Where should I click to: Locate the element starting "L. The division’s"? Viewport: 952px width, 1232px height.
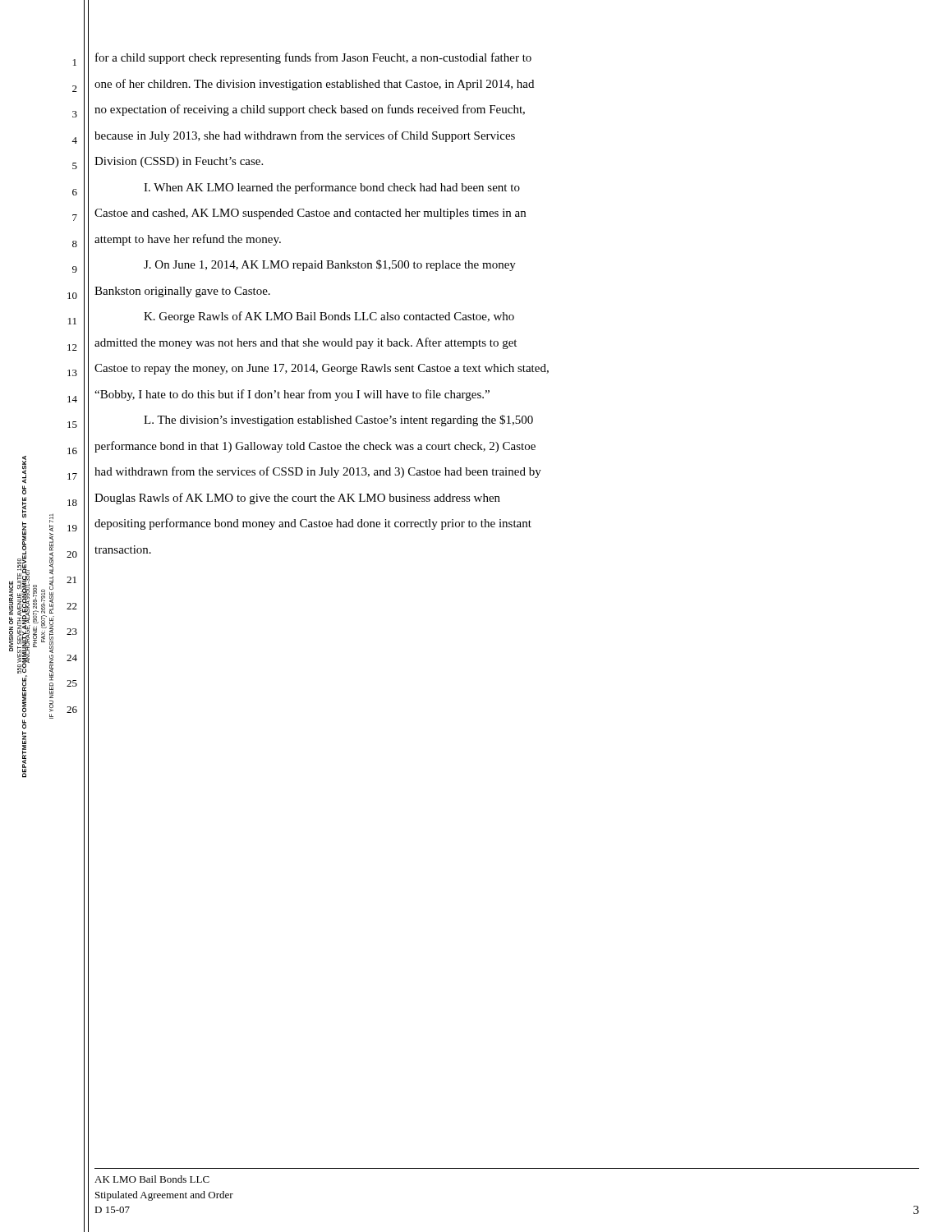pyautogui.click(x=507, y=485)
